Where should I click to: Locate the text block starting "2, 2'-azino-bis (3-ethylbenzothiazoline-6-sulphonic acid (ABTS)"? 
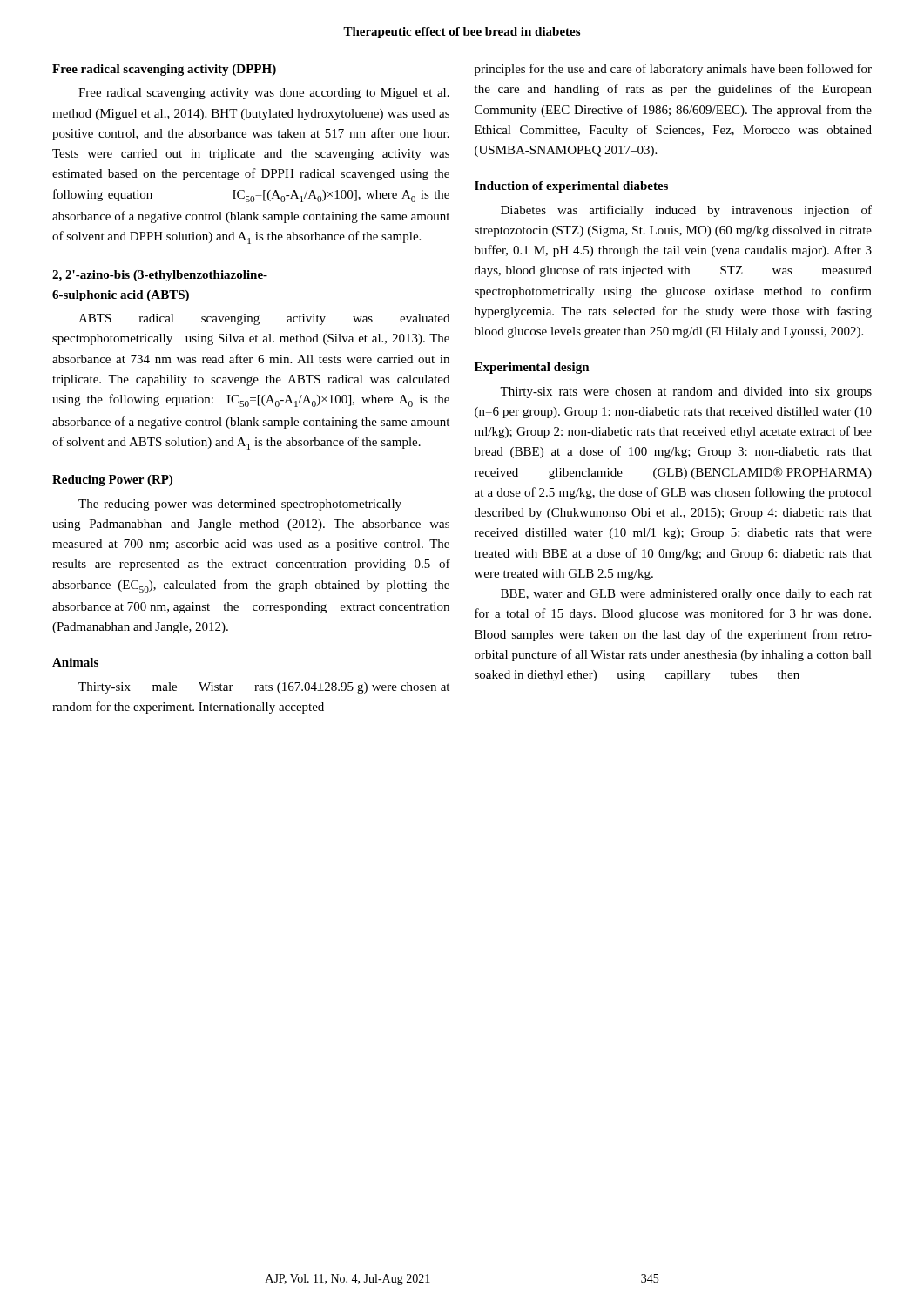(160, 284)
